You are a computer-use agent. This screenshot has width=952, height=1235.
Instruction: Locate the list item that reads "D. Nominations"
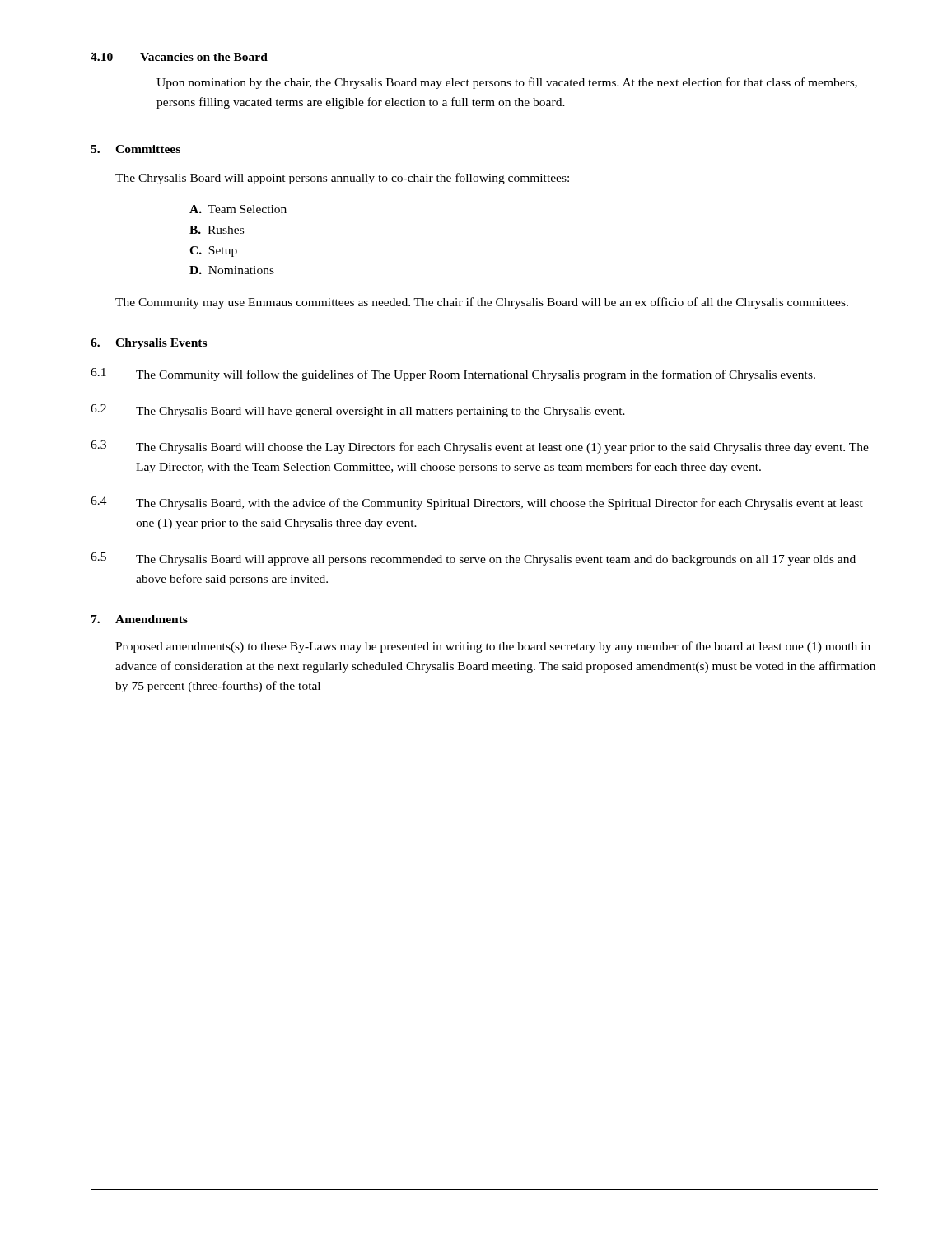(x=232, y=270)
